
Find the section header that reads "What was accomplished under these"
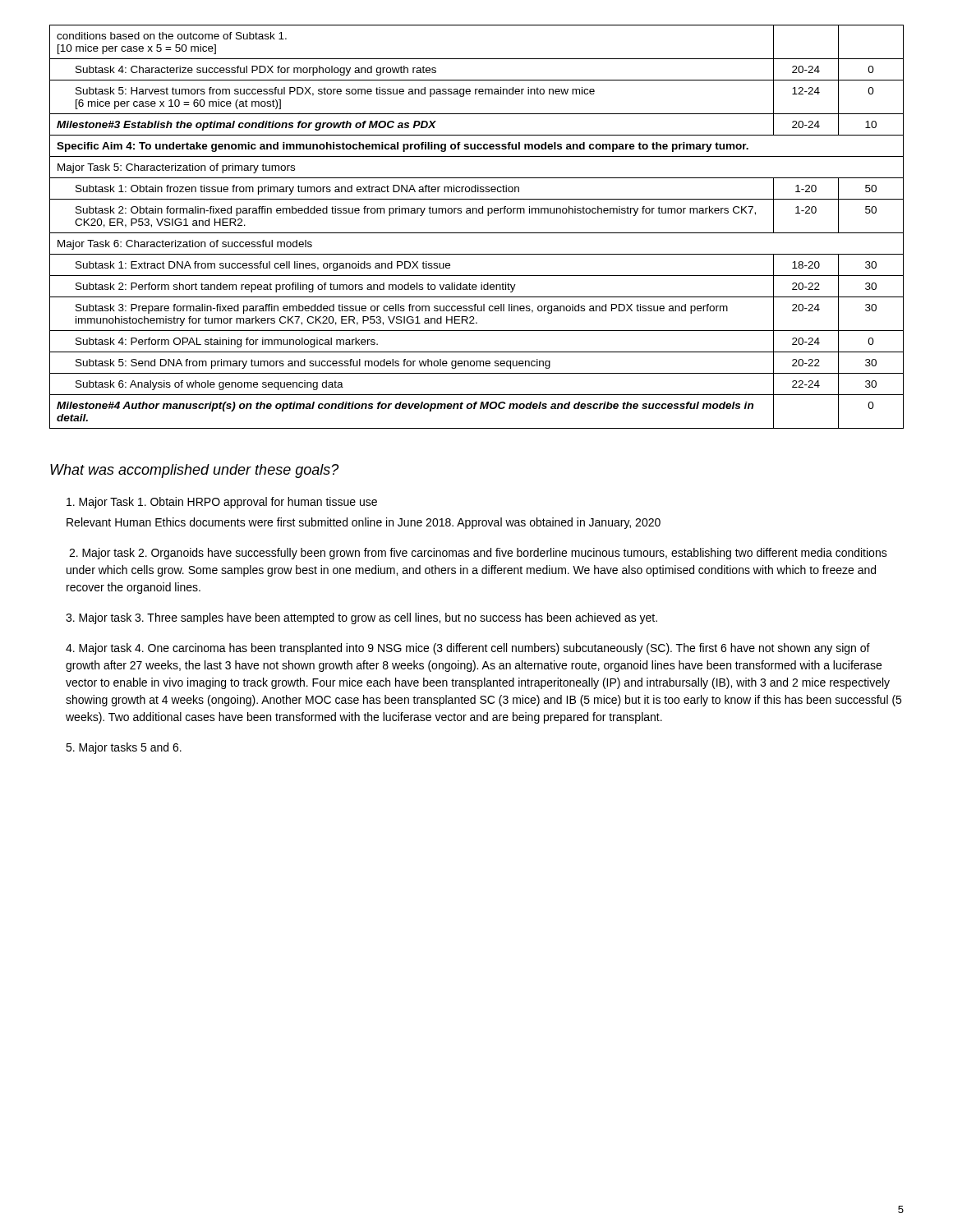(194, 471)
